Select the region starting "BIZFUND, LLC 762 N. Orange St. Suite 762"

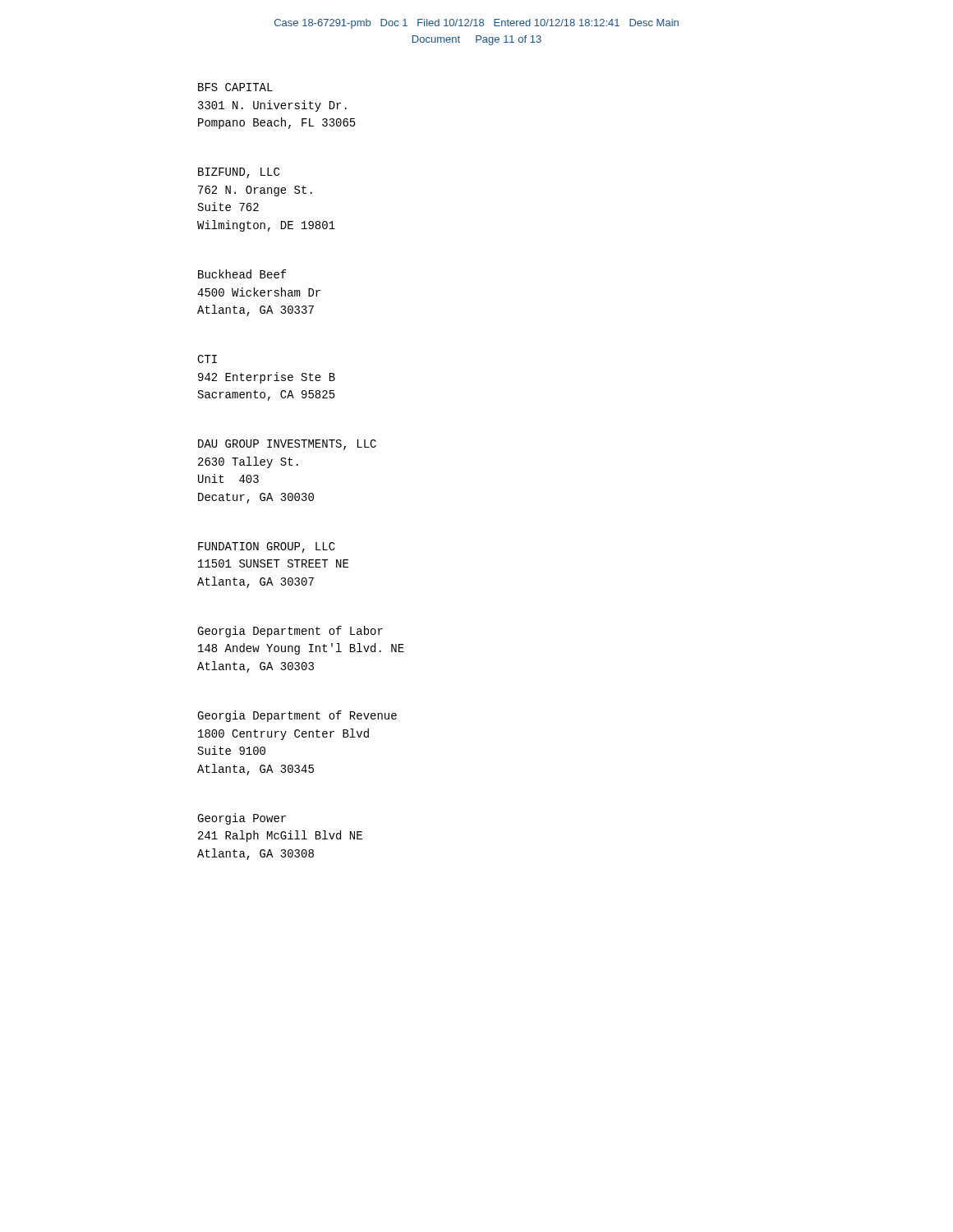[x=239, y=173]
